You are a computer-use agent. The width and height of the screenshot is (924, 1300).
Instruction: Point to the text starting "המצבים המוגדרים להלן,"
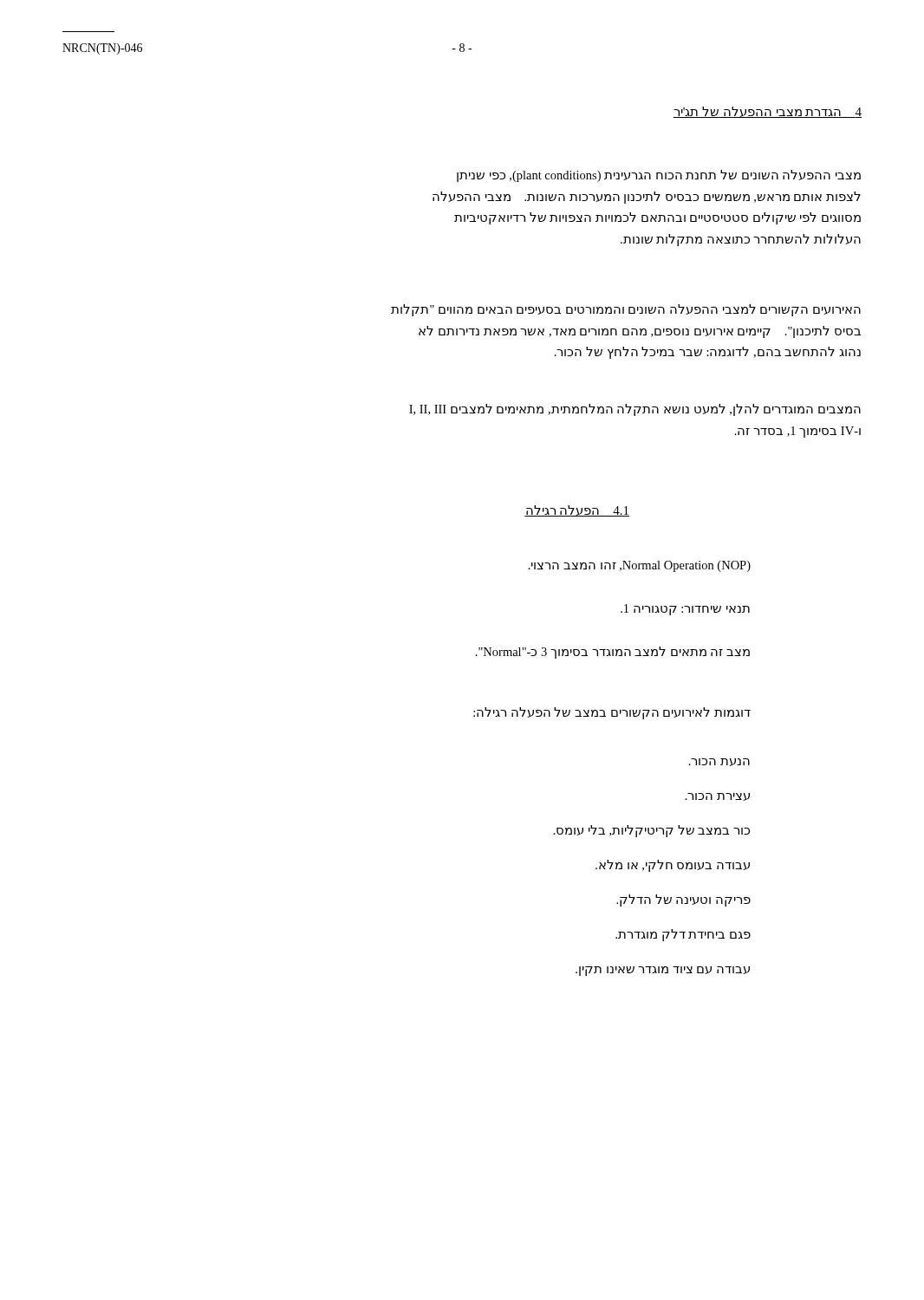point(635,420)
